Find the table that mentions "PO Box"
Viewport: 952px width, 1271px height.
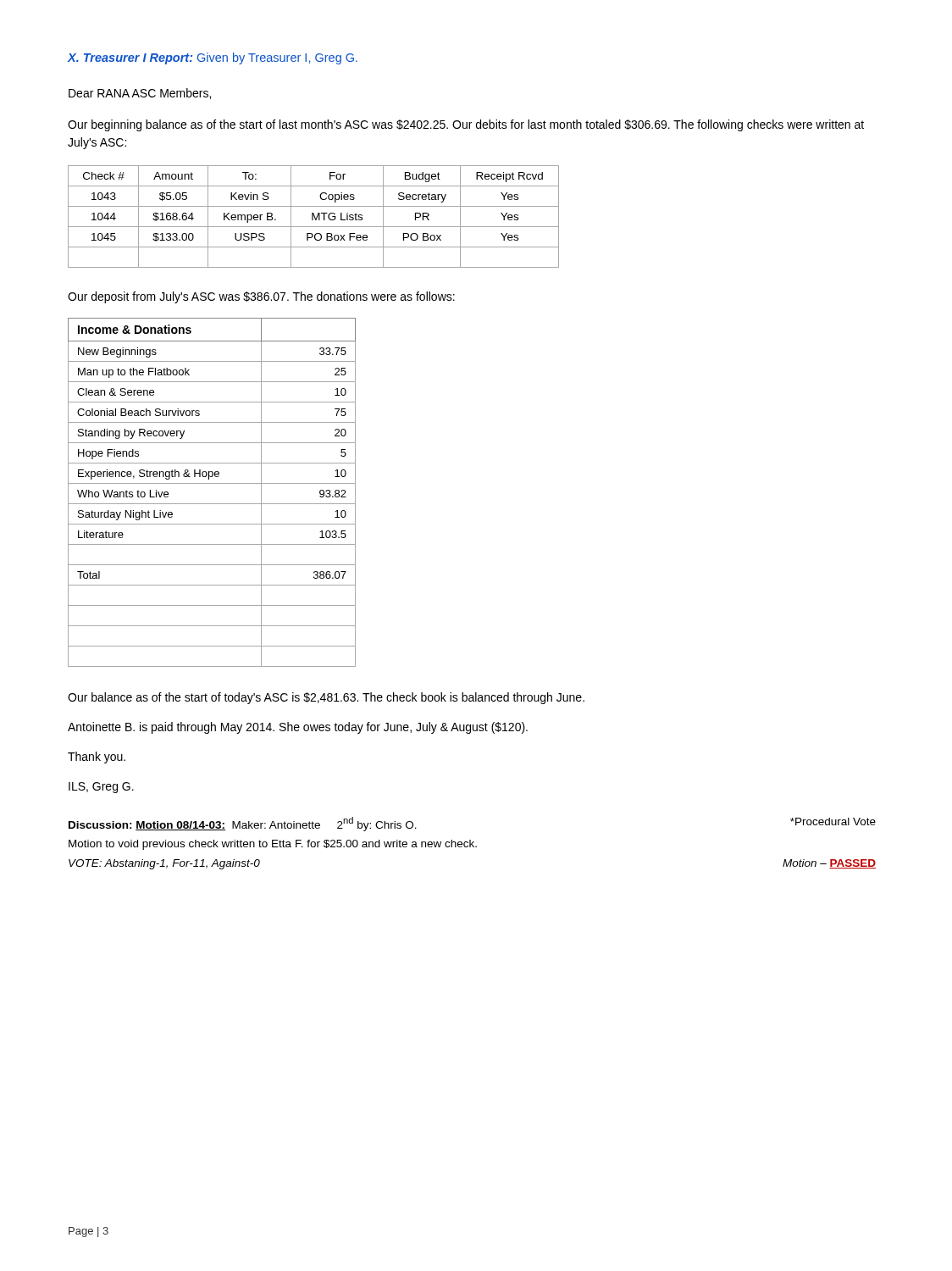(476, 217)
